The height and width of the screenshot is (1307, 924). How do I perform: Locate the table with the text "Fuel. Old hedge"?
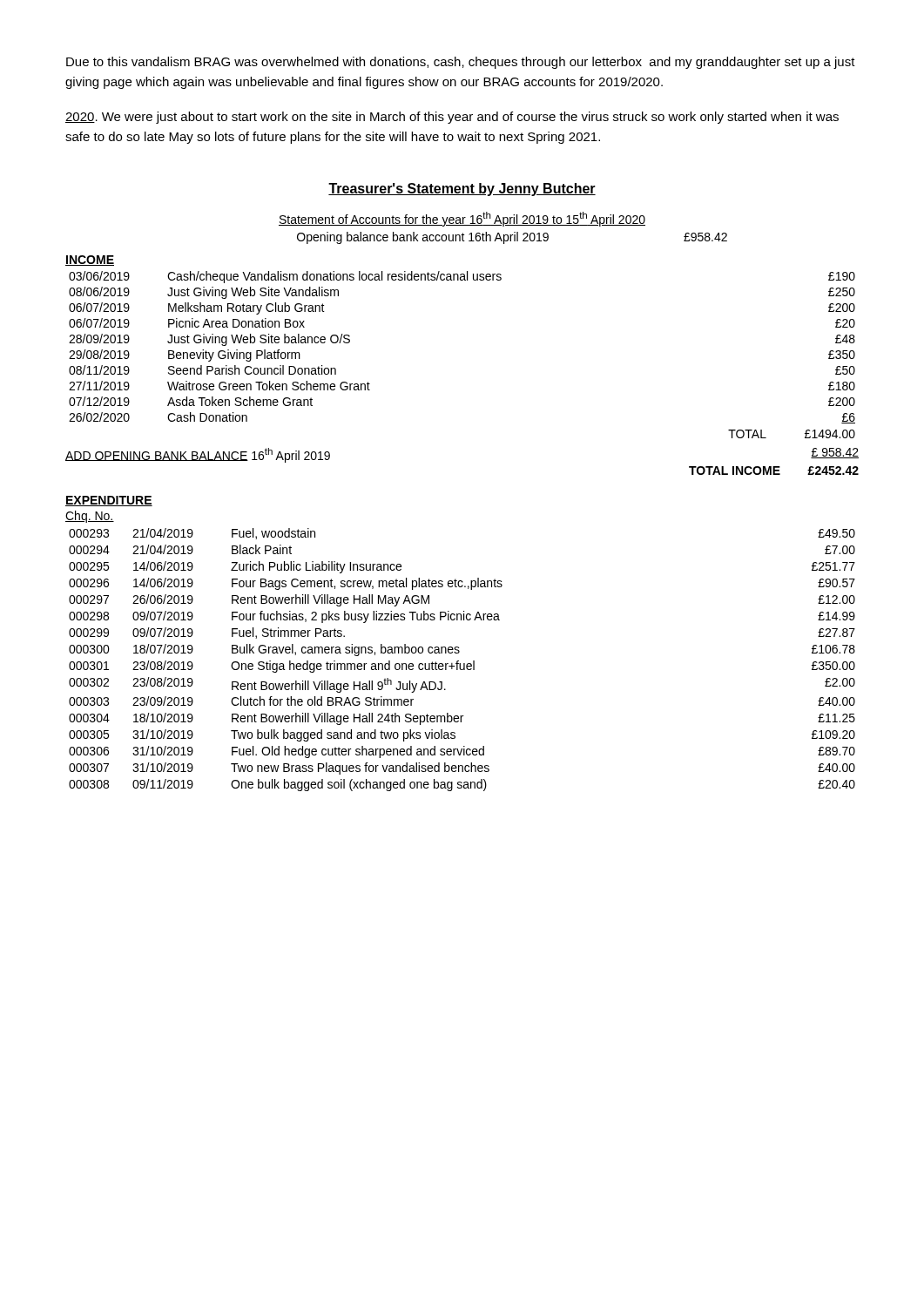point(462,659)
